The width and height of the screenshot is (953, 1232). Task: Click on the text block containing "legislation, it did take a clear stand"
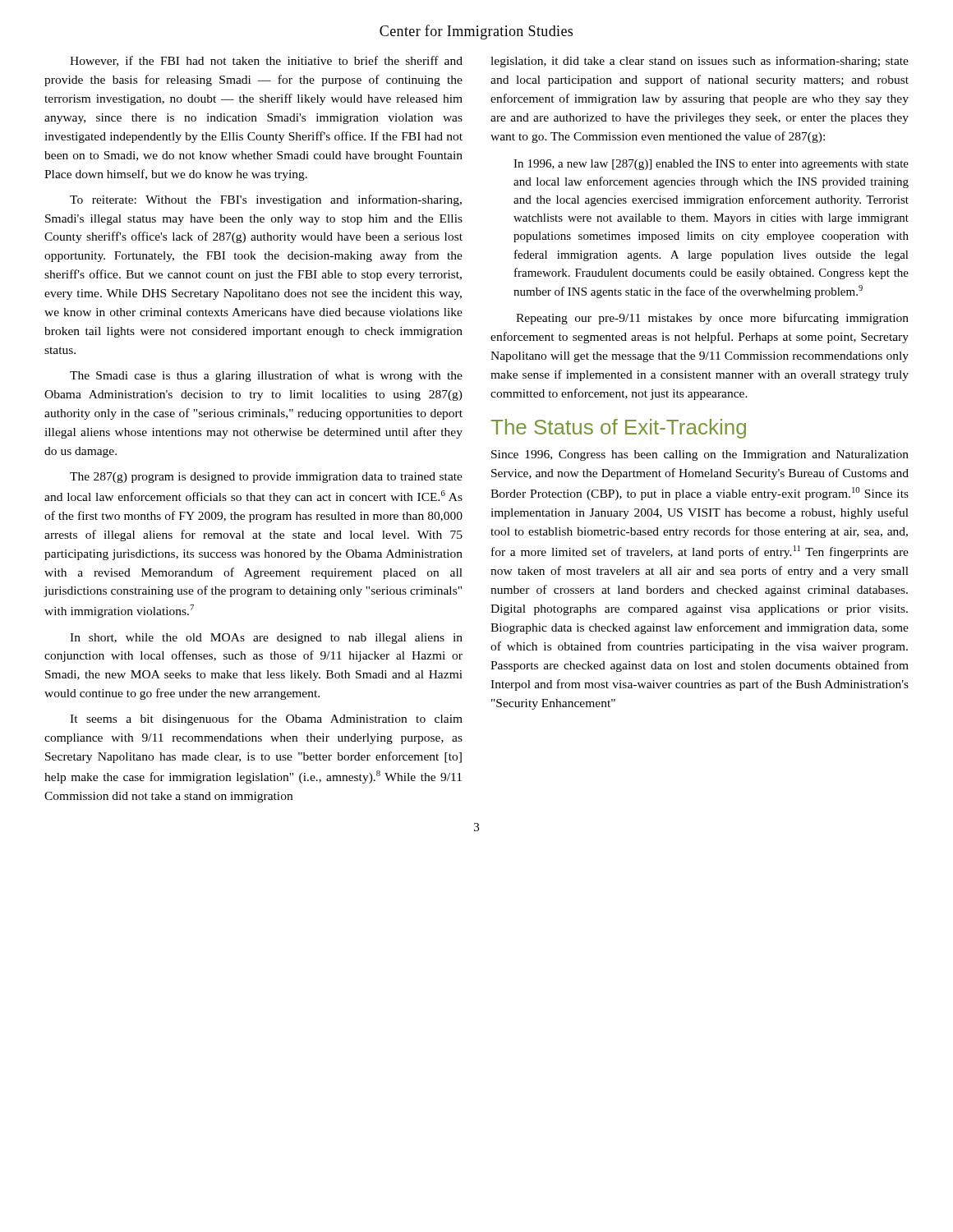pyautogui.click(x=700, y=98)
